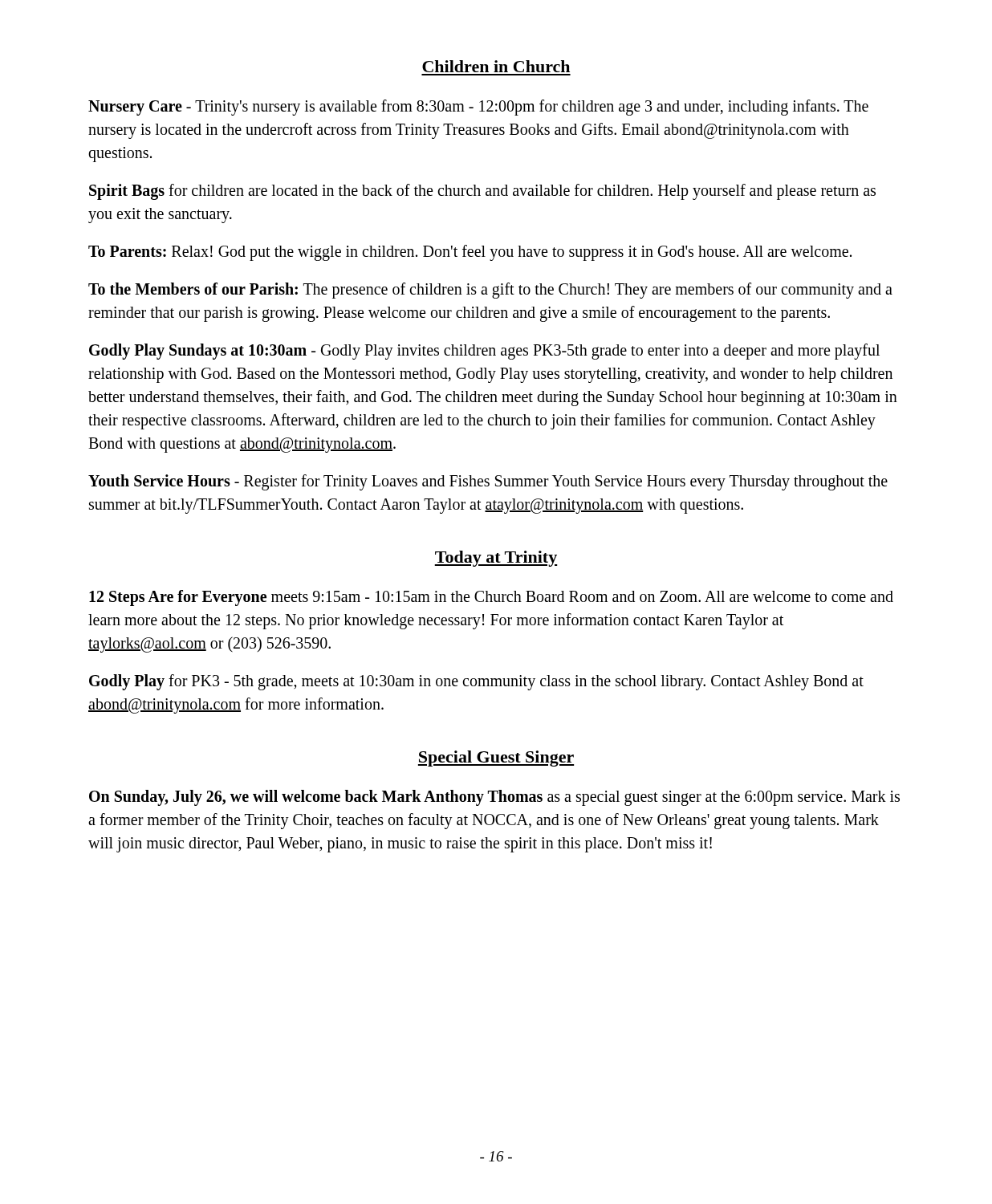Click the passage that begins "Youth Service Hours - Register for"
The image size is (992, 1204).
click(x=488, y=492)
